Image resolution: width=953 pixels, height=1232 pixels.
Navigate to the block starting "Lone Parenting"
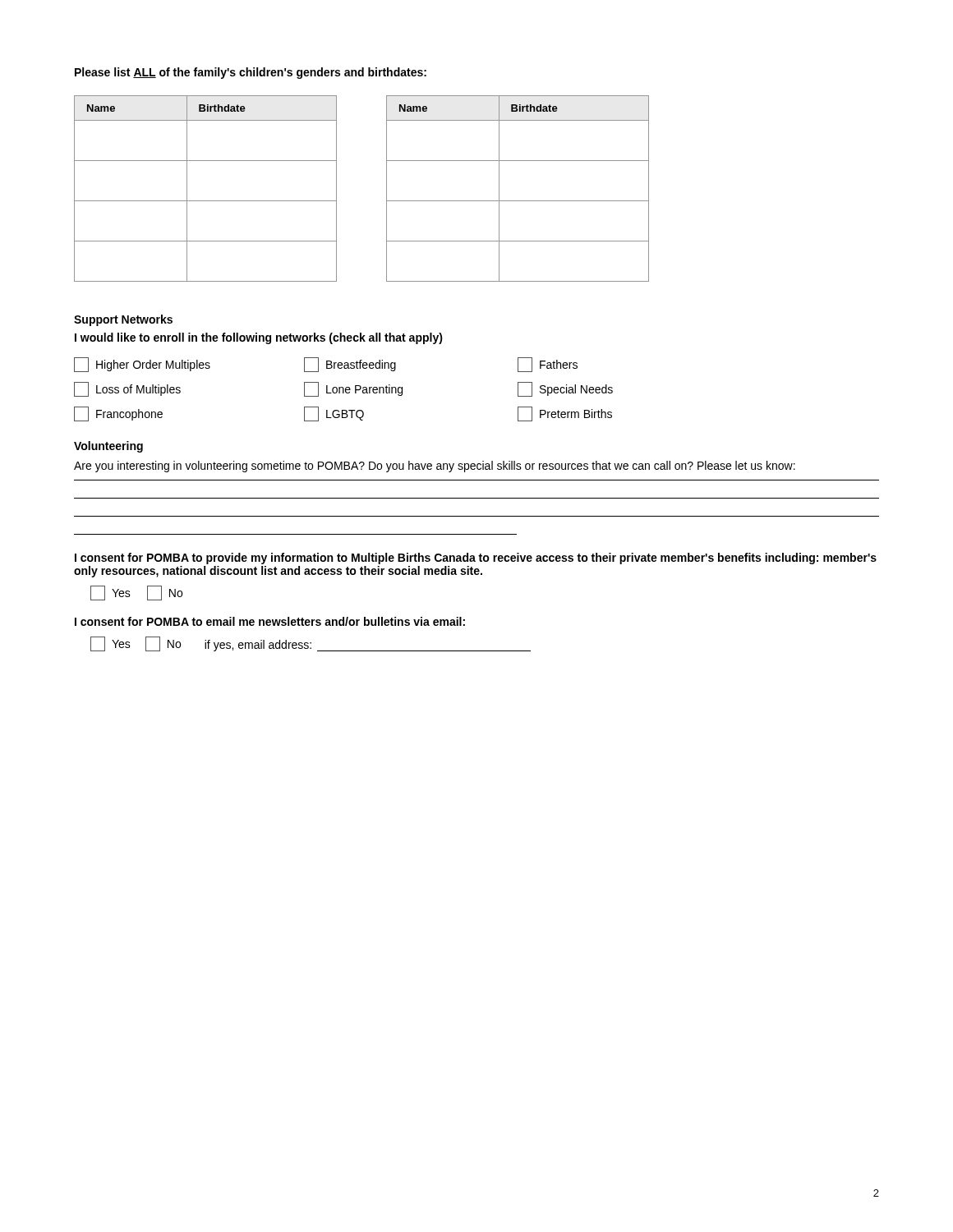click(354, 389)
